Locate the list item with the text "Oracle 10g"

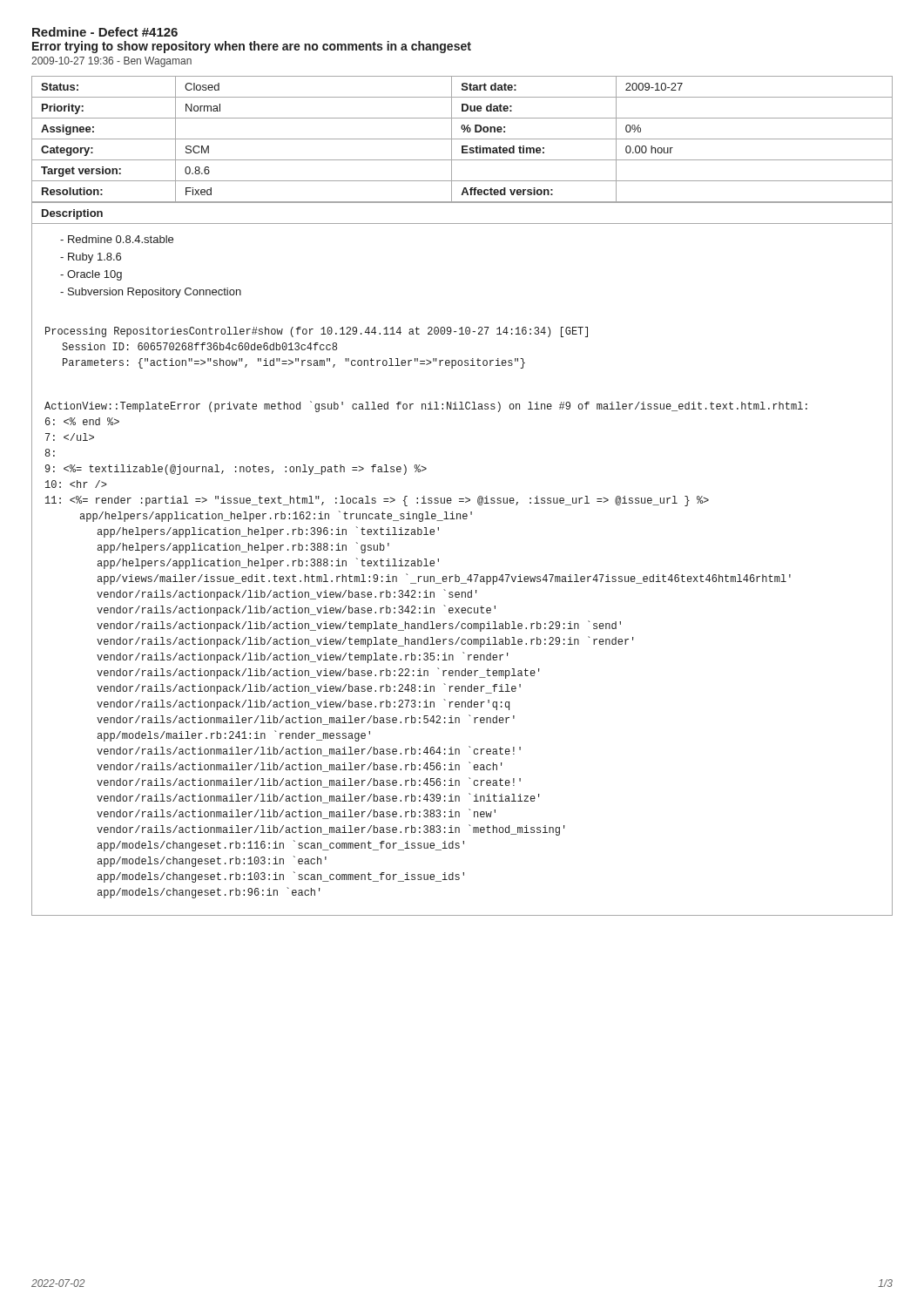[x=91, y=274]
